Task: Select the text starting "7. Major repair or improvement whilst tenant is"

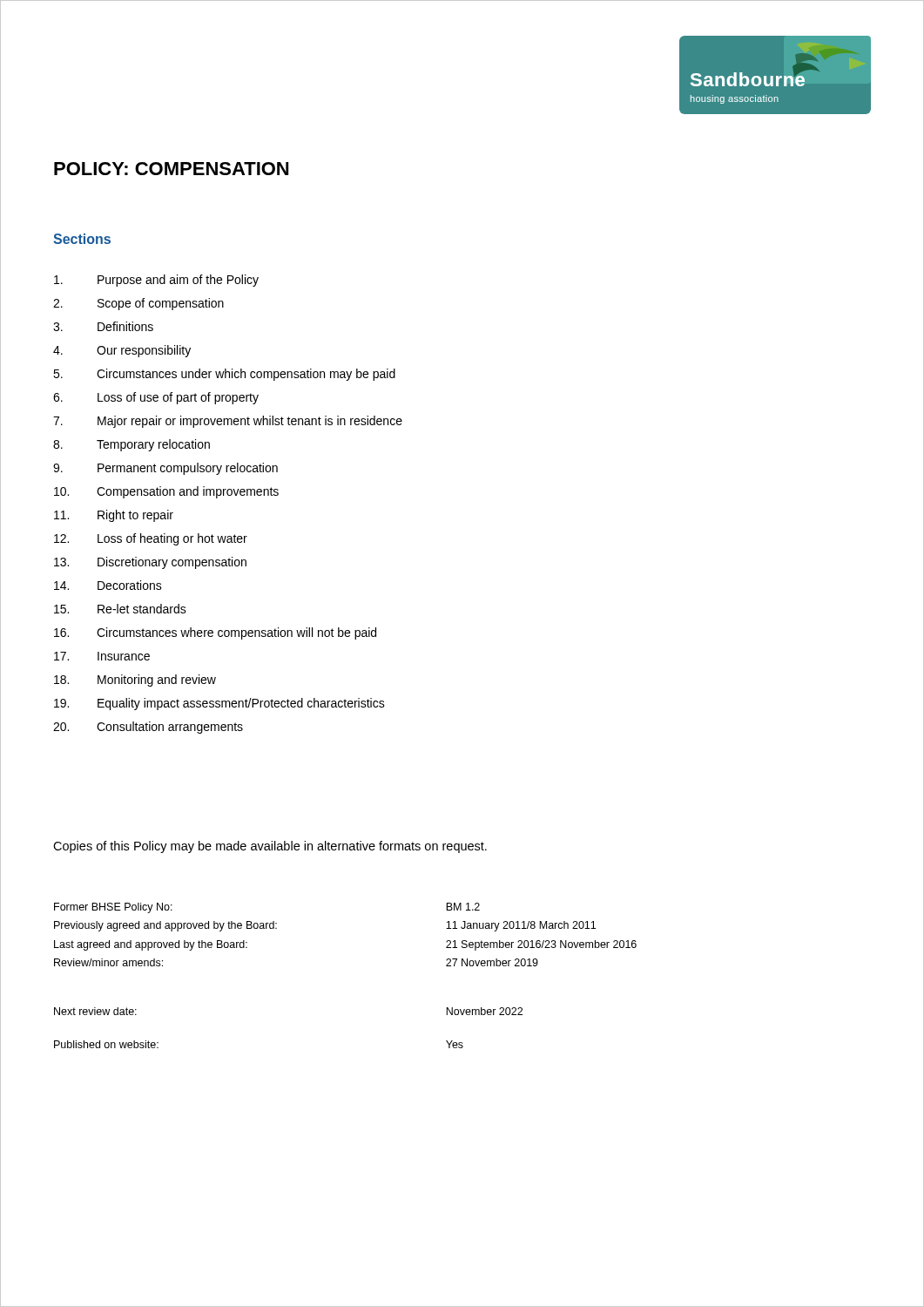Action: 228,421
